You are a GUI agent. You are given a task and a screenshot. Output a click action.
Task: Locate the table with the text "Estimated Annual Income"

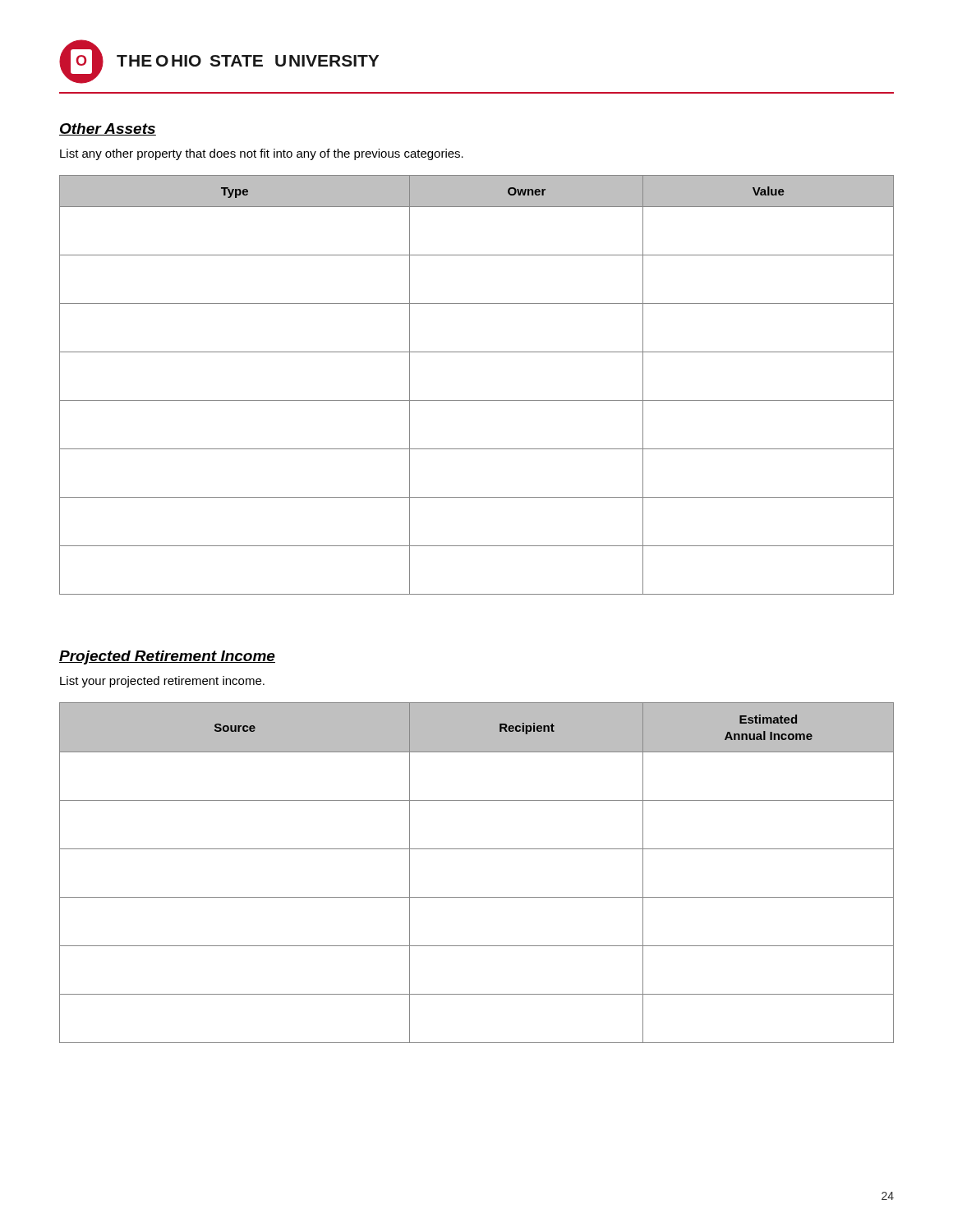coord(476,873)
